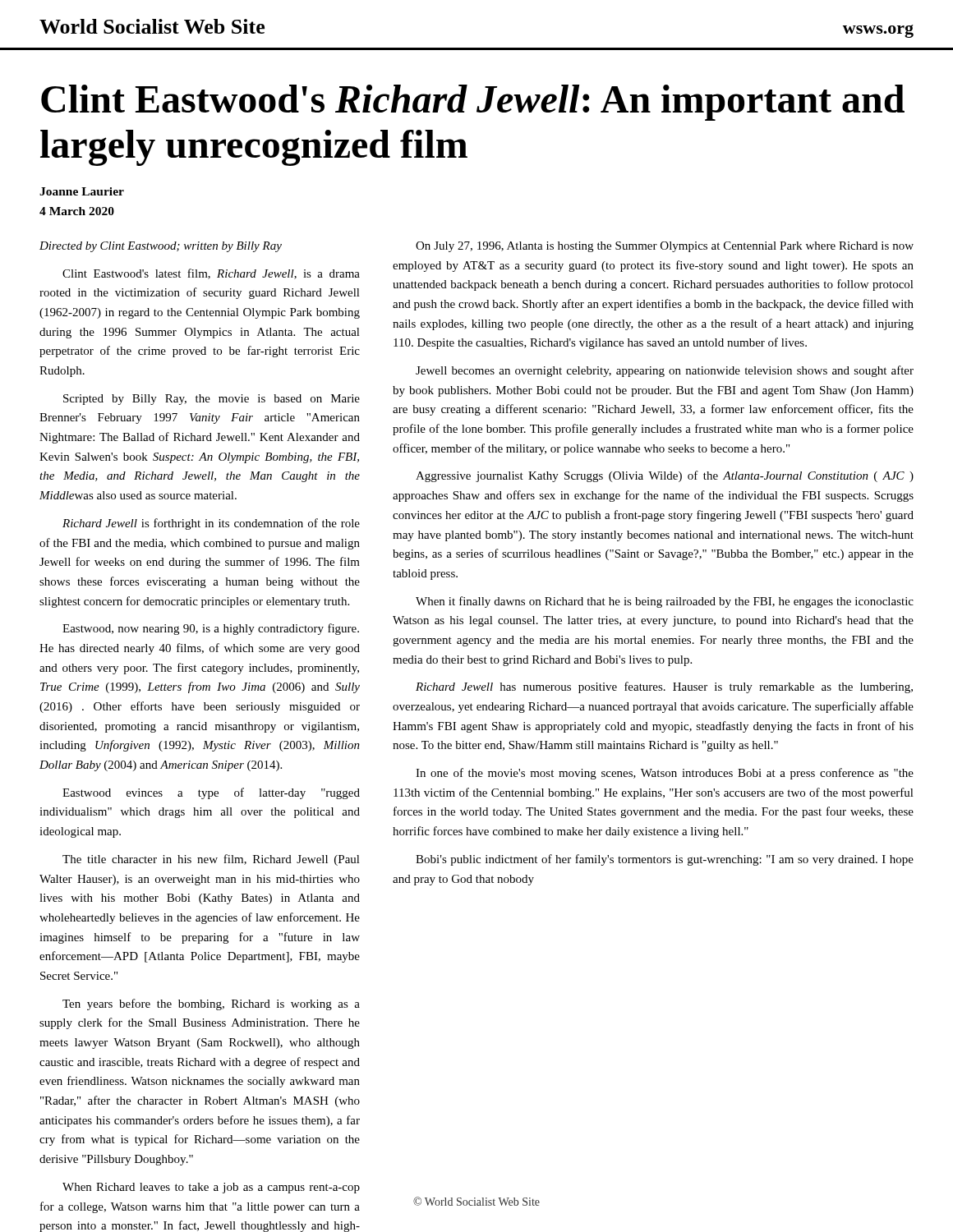953x1232 pixels.
Task: Select the text block that reads "On July 27, 1996, Atlanta is hosting"
Action: (x=653, y=295)
